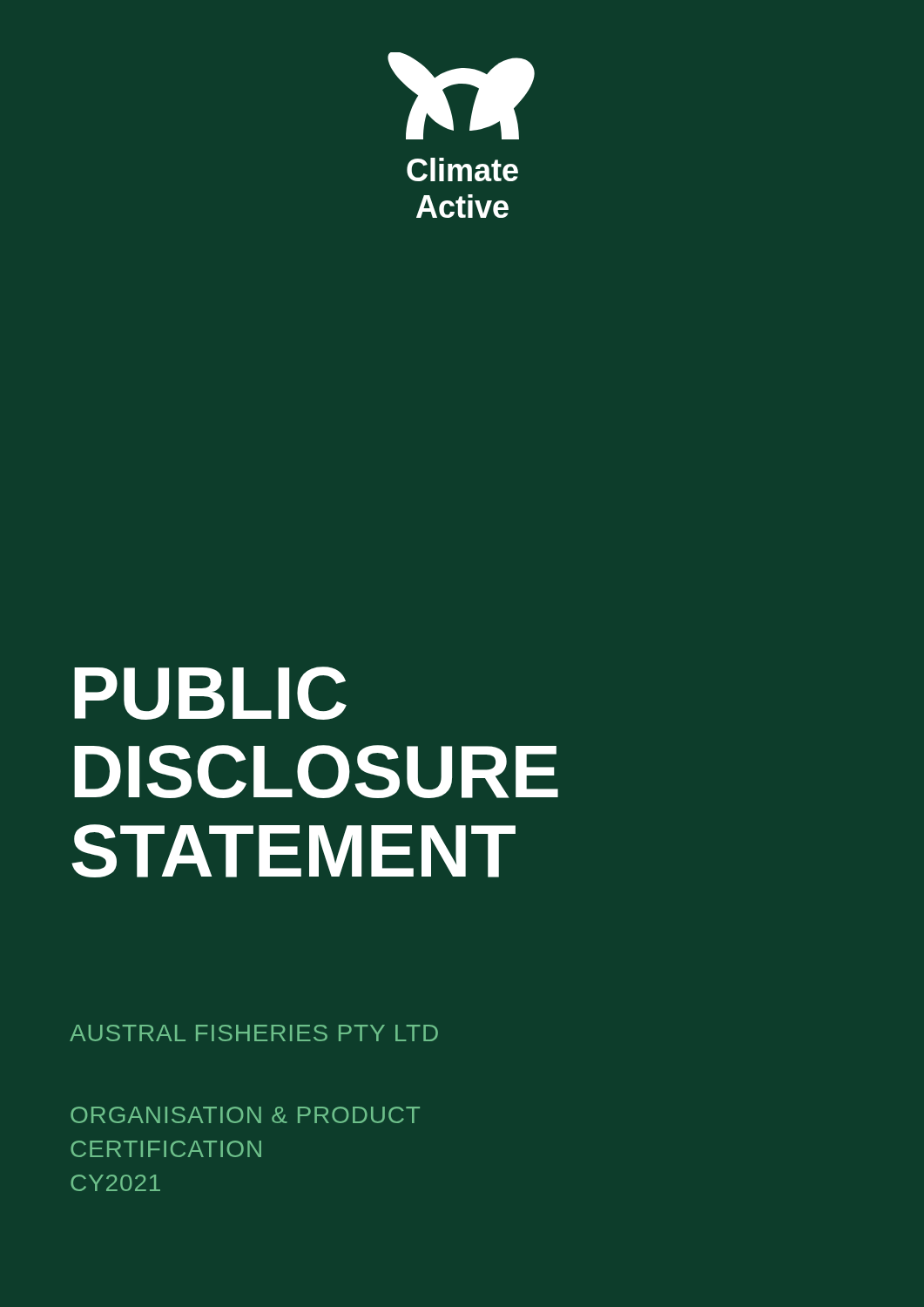Where does it say "ORGANISATION & PRODUCTCERTIFICATIONCY2021"?

pyautogui.click(x=245, y=1115)
